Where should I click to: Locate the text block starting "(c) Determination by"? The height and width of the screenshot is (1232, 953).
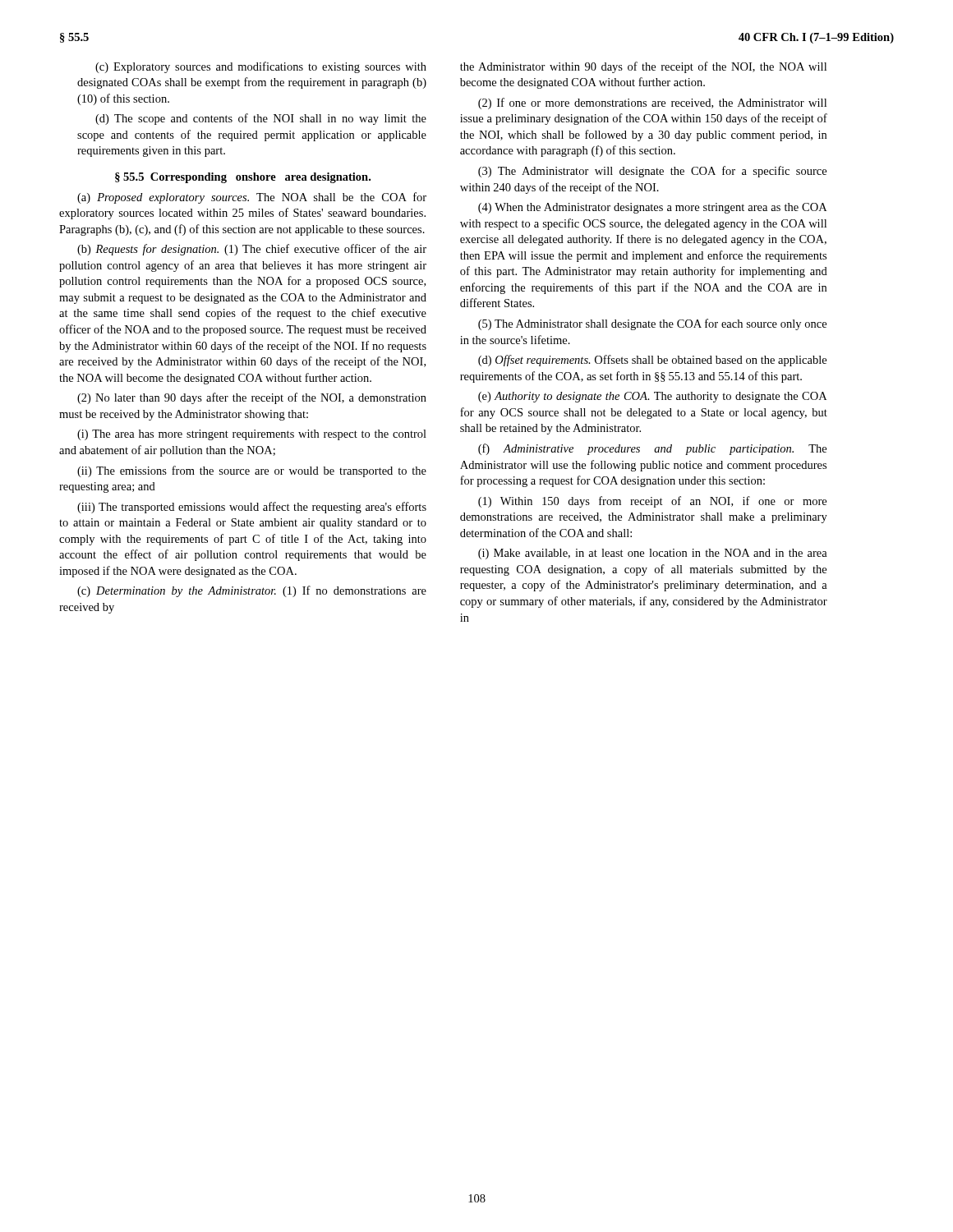(x=243, y=600)
